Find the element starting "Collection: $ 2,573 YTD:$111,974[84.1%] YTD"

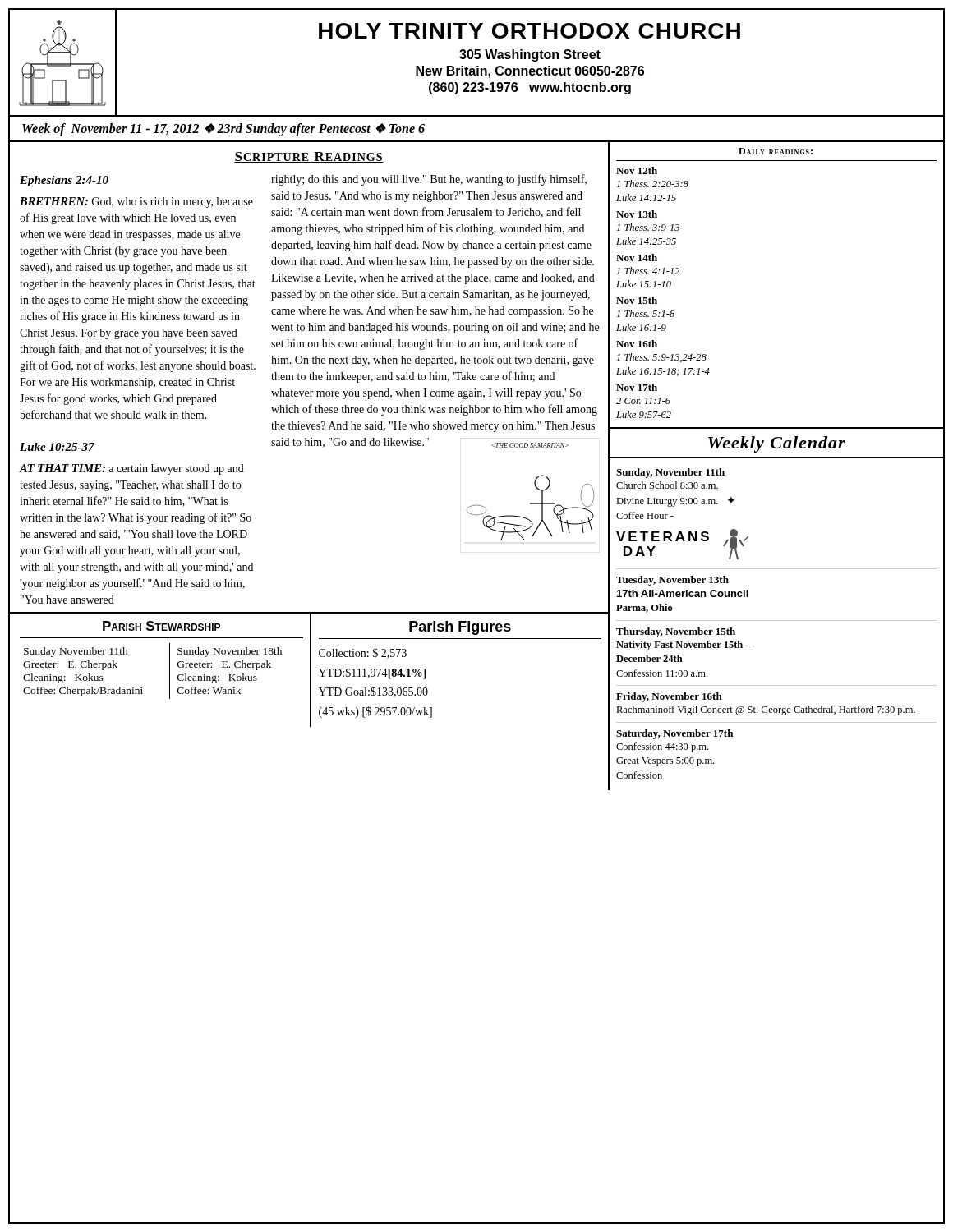(376, 683)
